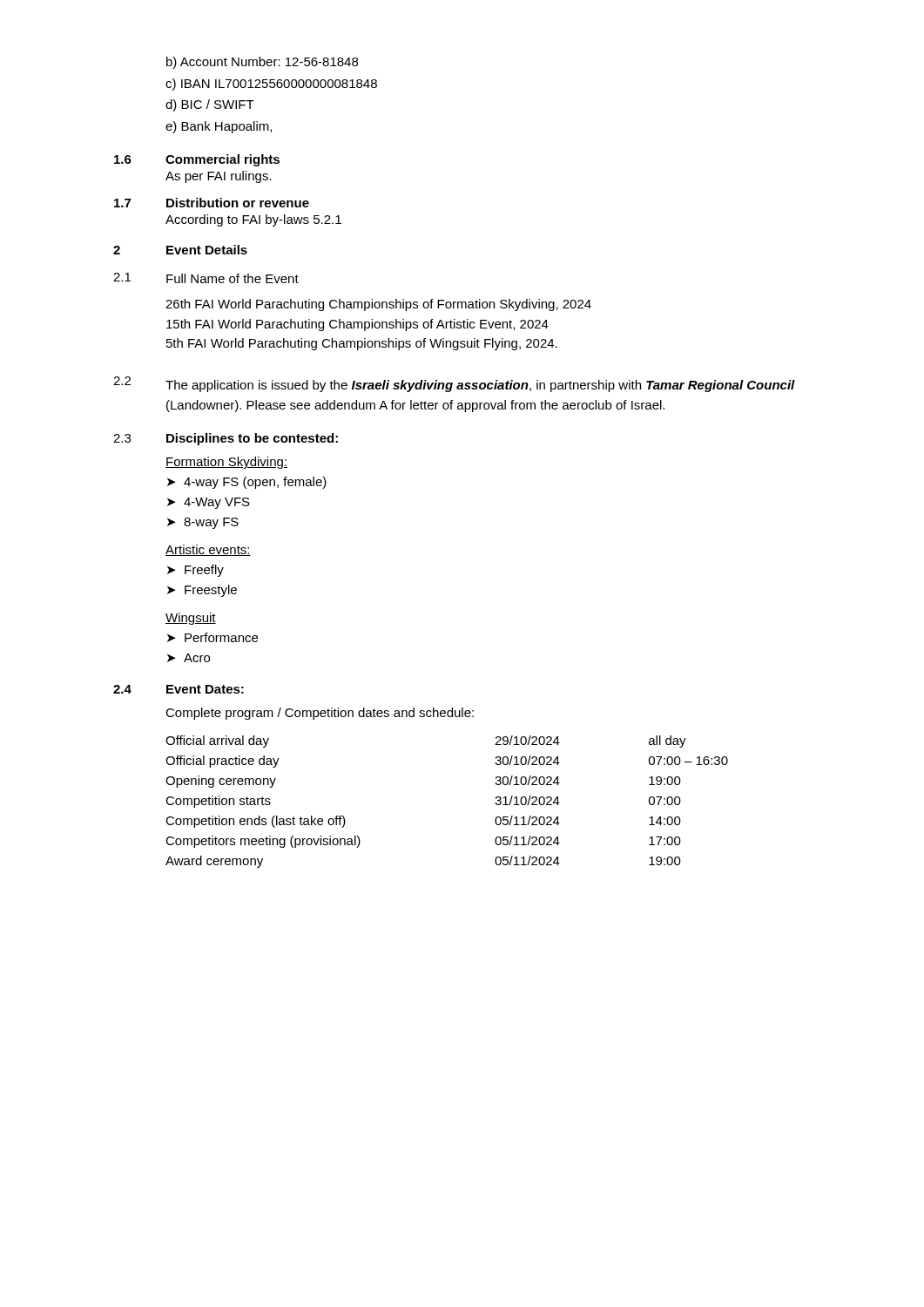
Task: Click on the block starting "Full Name of"
Action: point(232,278)
